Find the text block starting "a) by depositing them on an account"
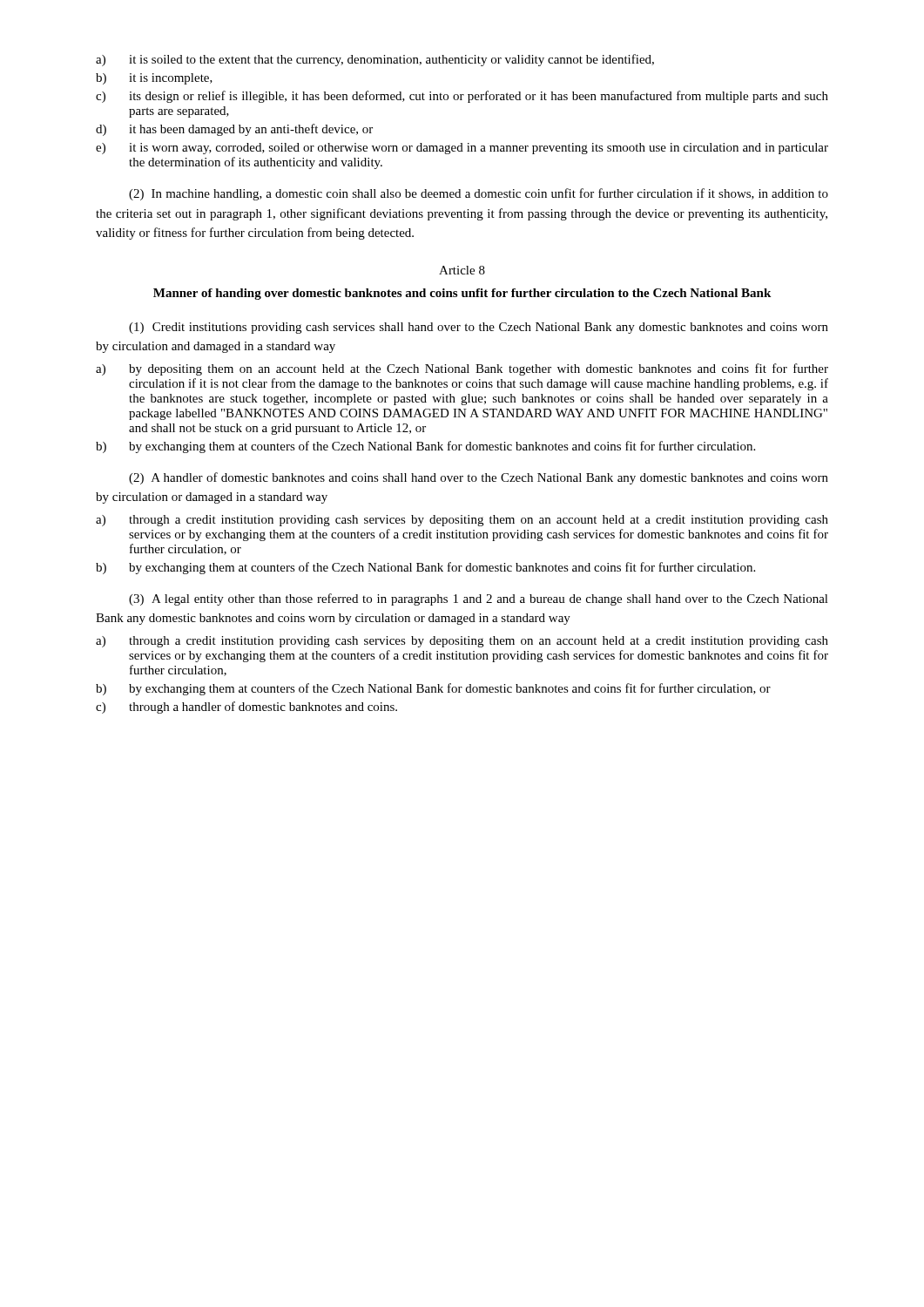The width and height of the screenshot is (924, 1307). click(x=462, y=398)
